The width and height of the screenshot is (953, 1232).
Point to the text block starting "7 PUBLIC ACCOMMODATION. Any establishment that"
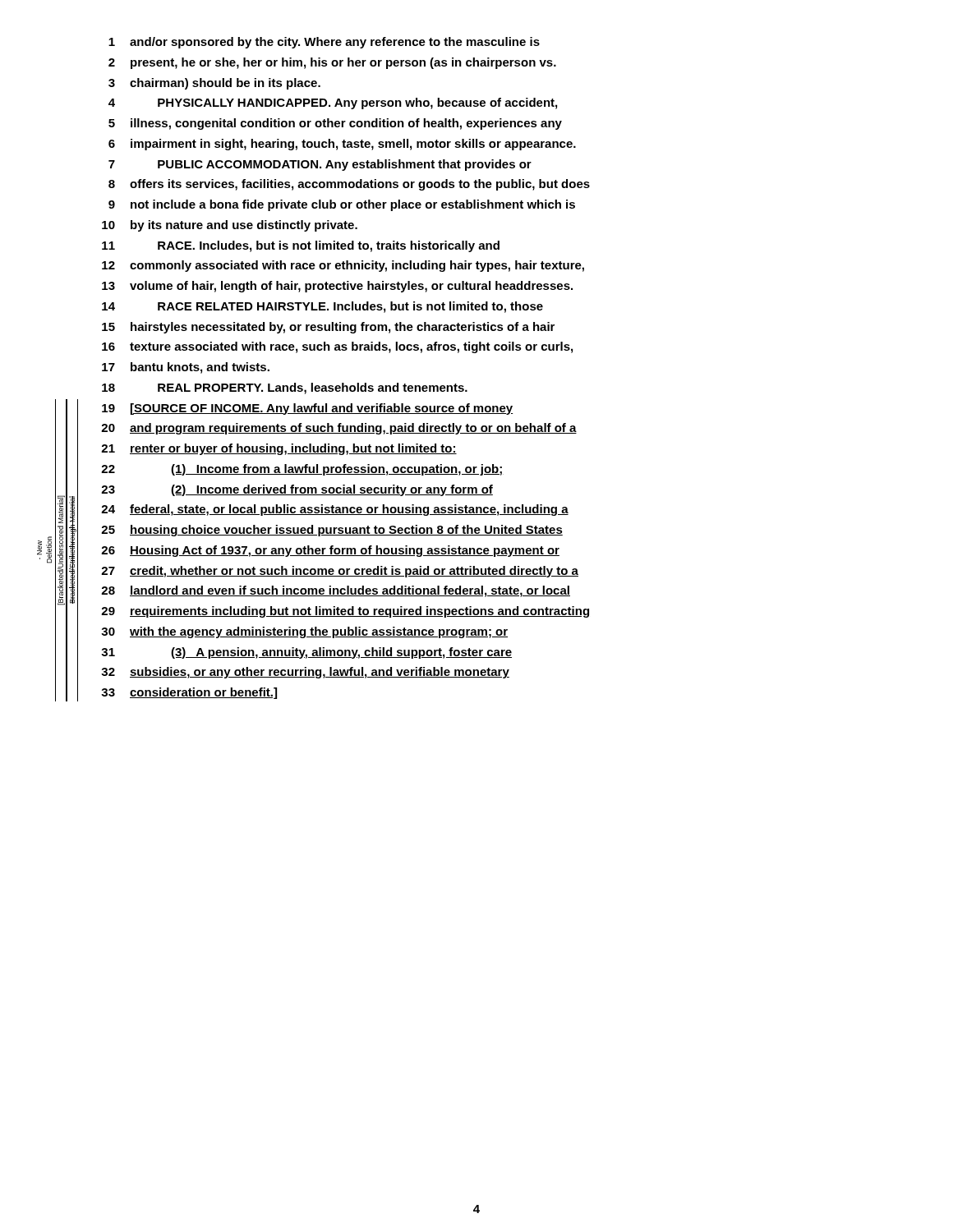485,164
